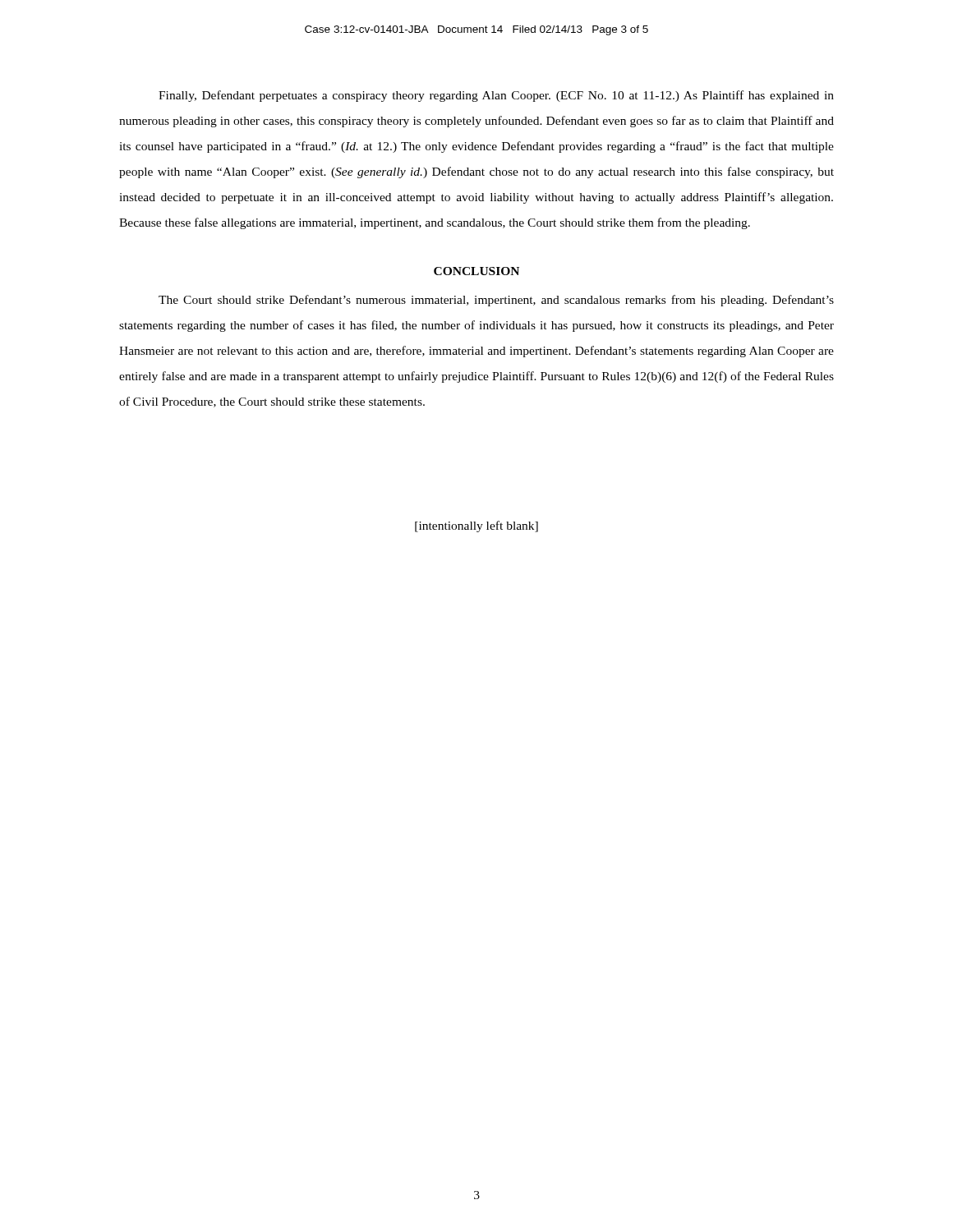Image resolution: width=953 pixels, height=1232 pixels.
Task: Click on the text that says "[intentionally left blank]"
Action: 476,525
